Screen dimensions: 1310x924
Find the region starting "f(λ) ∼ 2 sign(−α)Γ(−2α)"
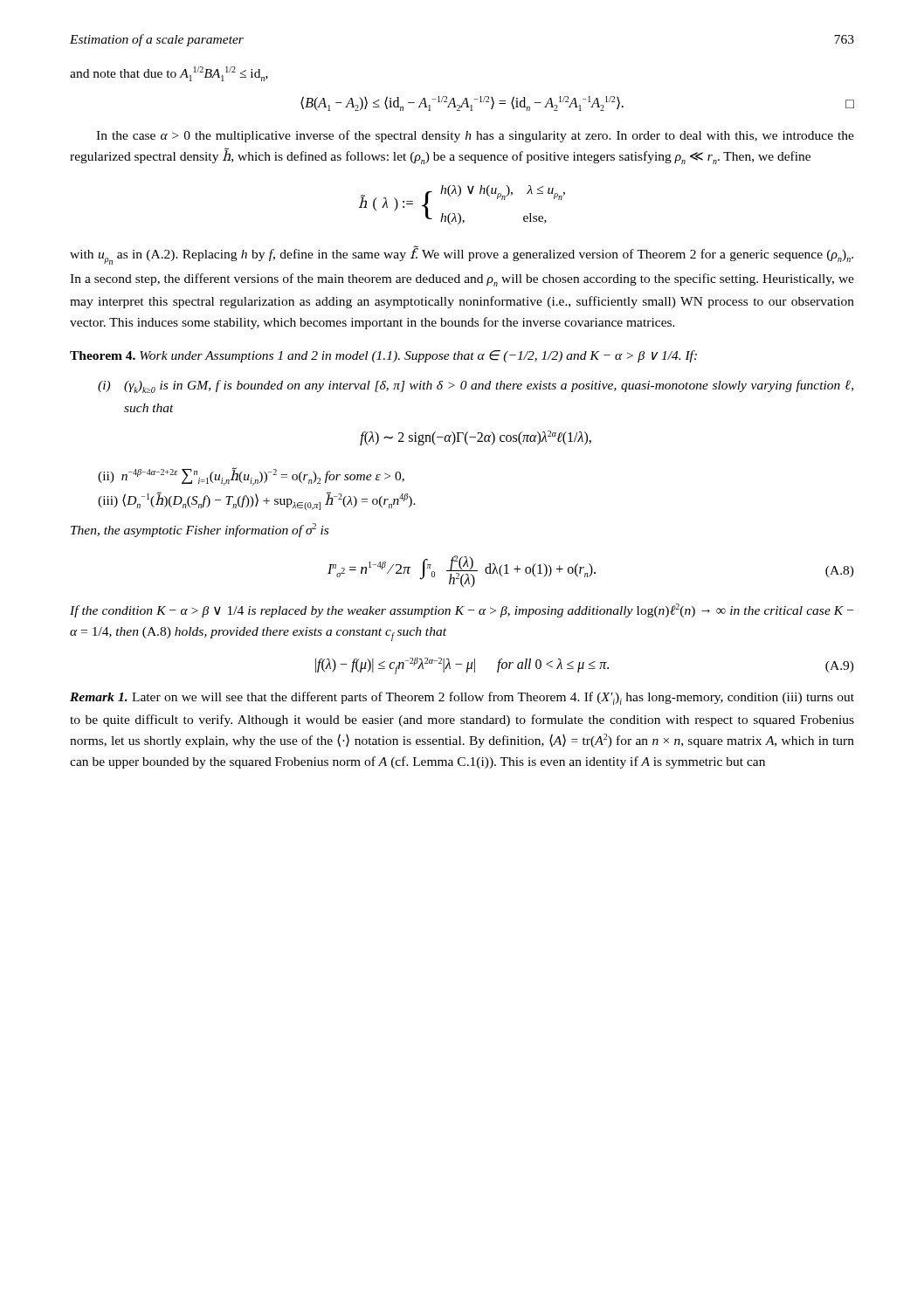pyautogui.click(x=476, y=437)
